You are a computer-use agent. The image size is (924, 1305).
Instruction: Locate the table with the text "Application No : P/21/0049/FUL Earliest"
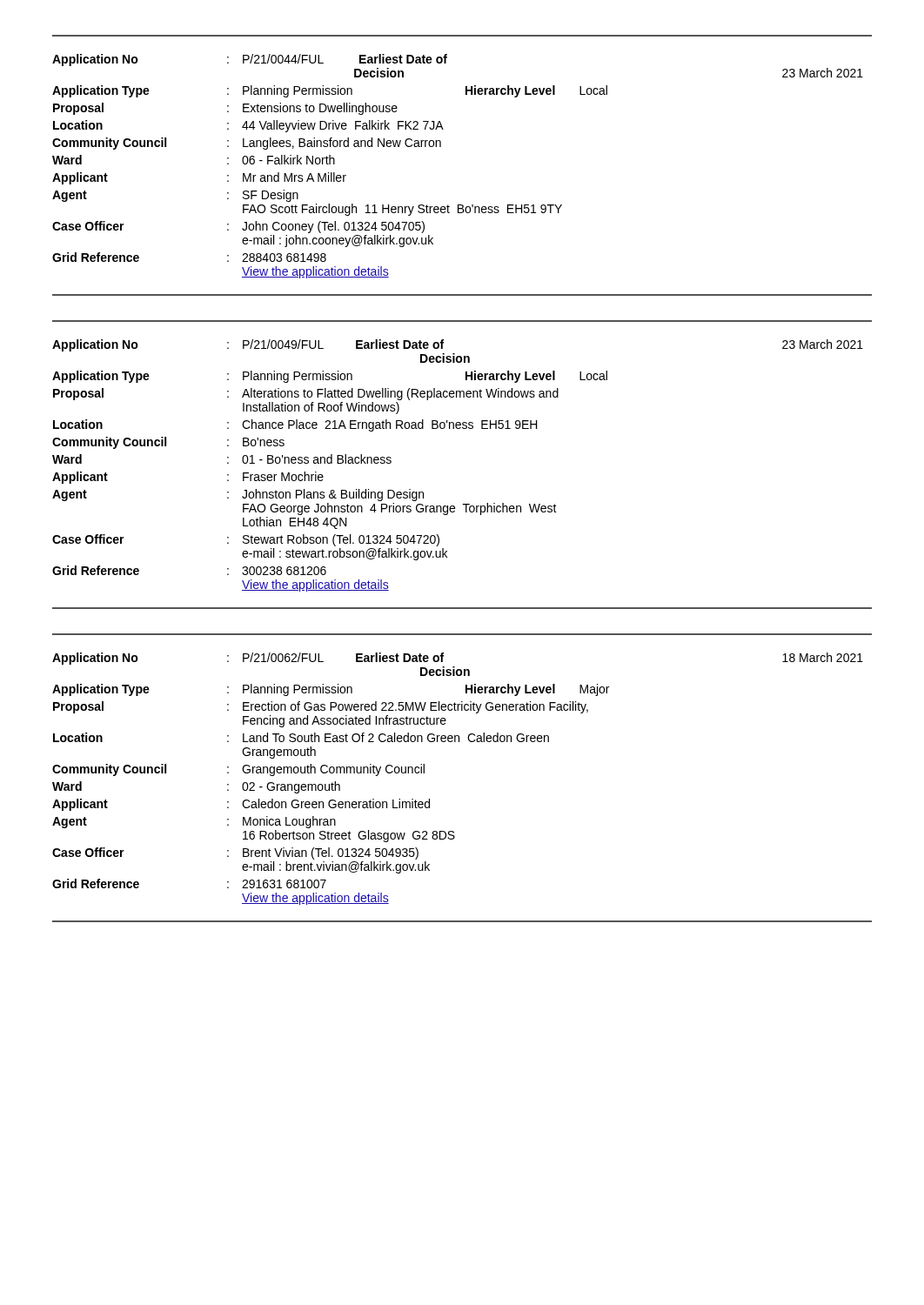pyautogui.click(x=462, y=465)
